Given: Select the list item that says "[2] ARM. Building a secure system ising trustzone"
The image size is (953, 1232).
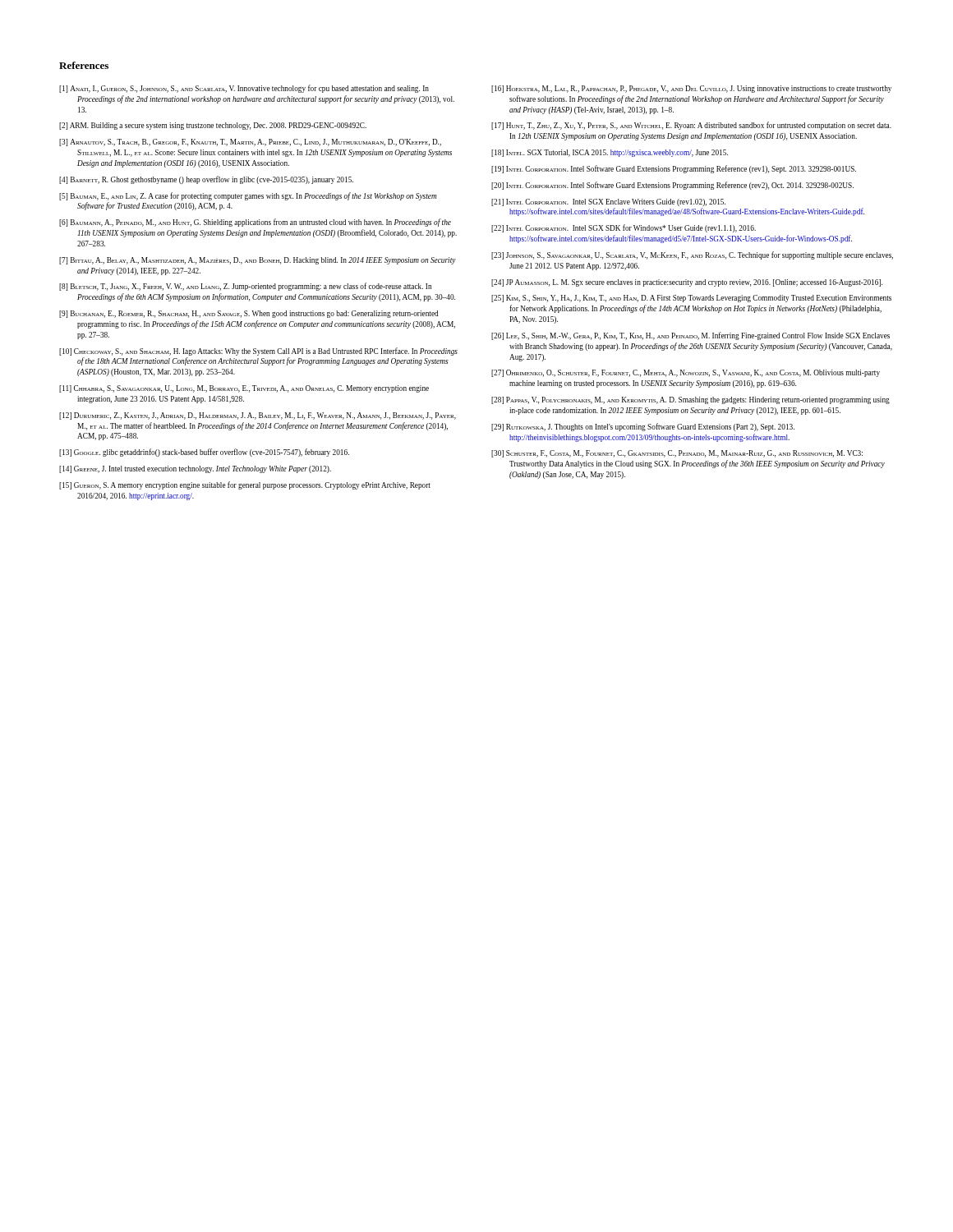Looking at the screenshot, I should tap(213, 126).
